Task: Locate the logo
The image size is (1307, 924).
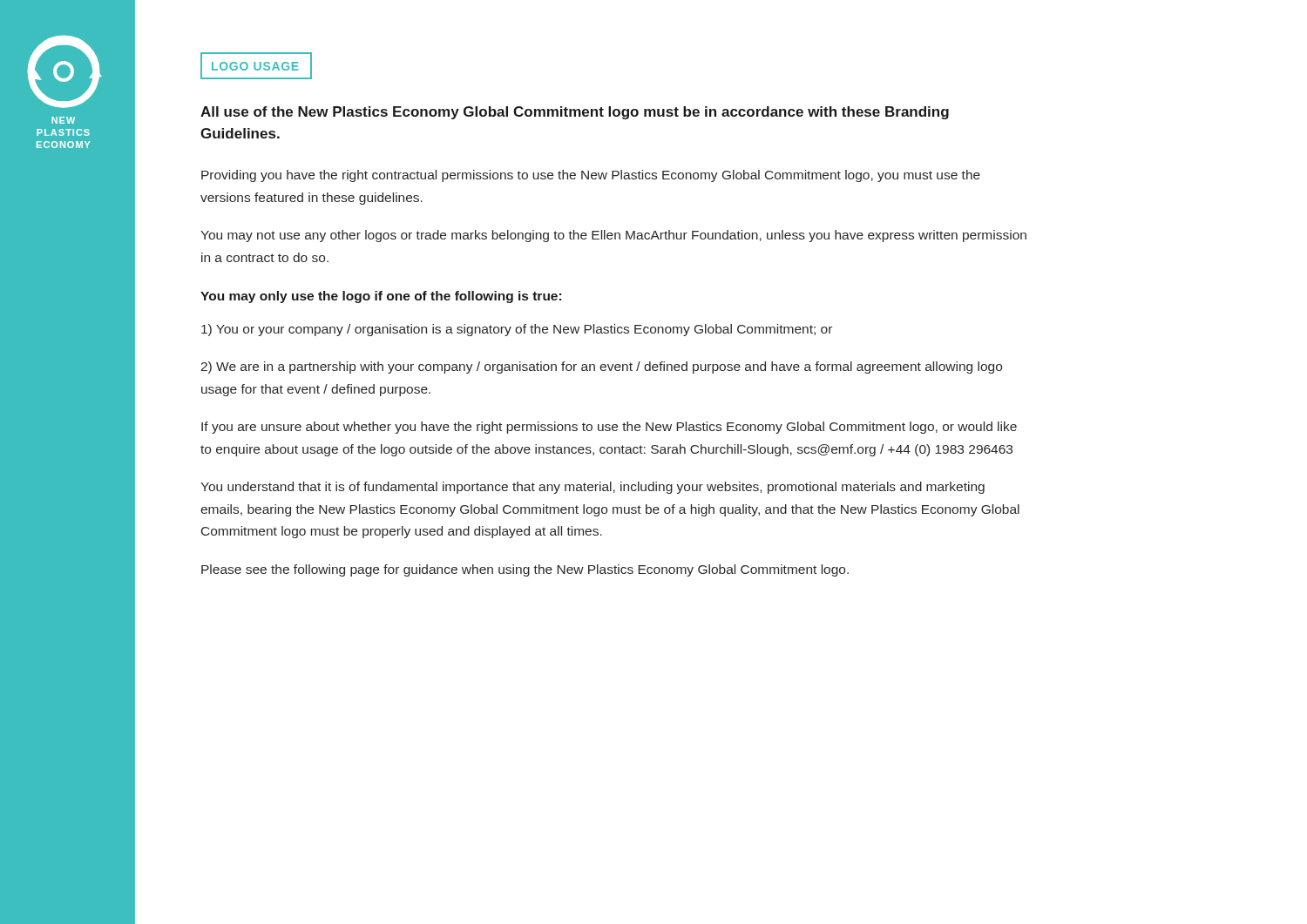Action: 64,98
